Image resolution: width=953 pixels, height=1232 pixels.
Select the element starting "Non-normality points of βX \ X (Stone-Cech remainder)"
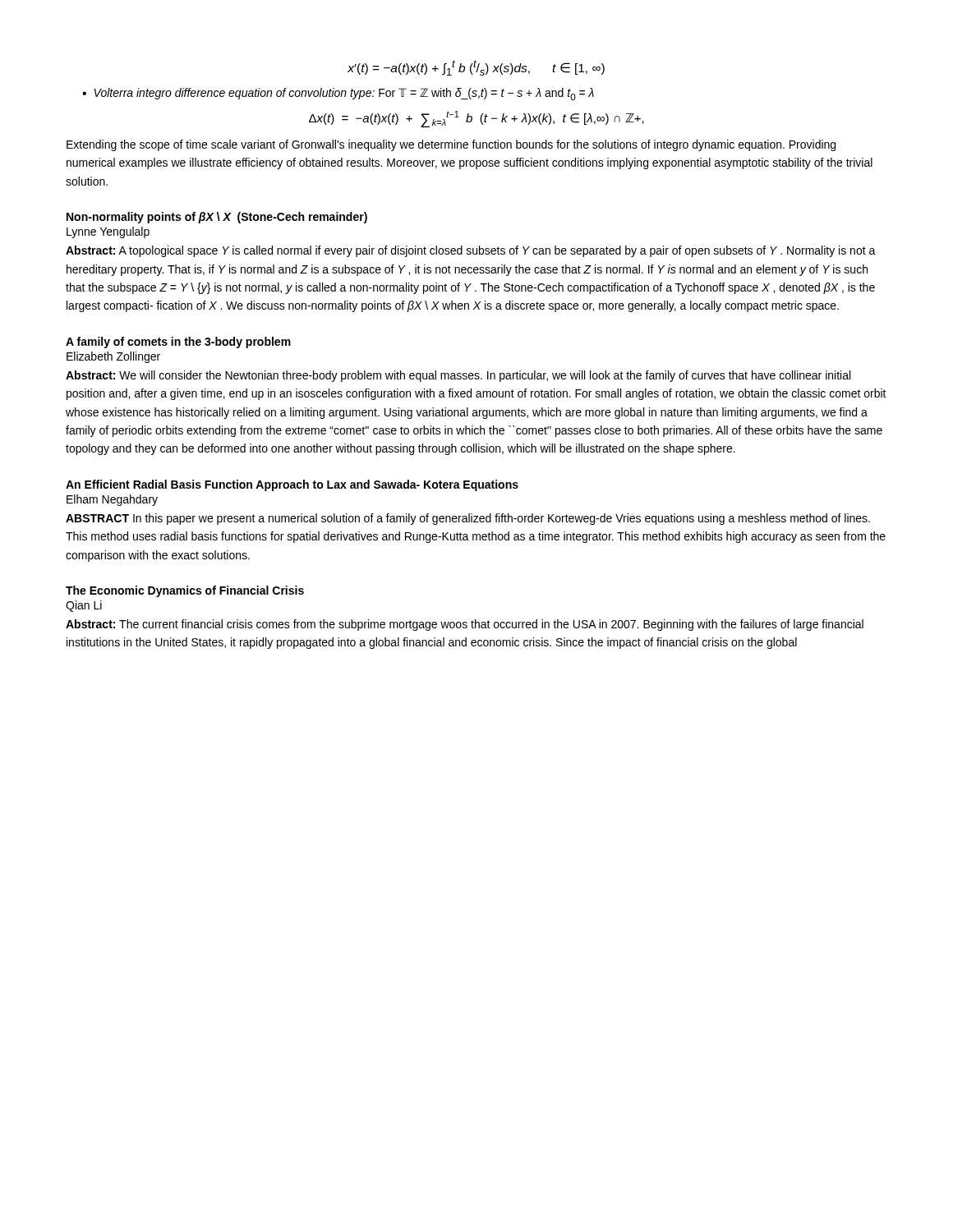click(x=217, y=217)
